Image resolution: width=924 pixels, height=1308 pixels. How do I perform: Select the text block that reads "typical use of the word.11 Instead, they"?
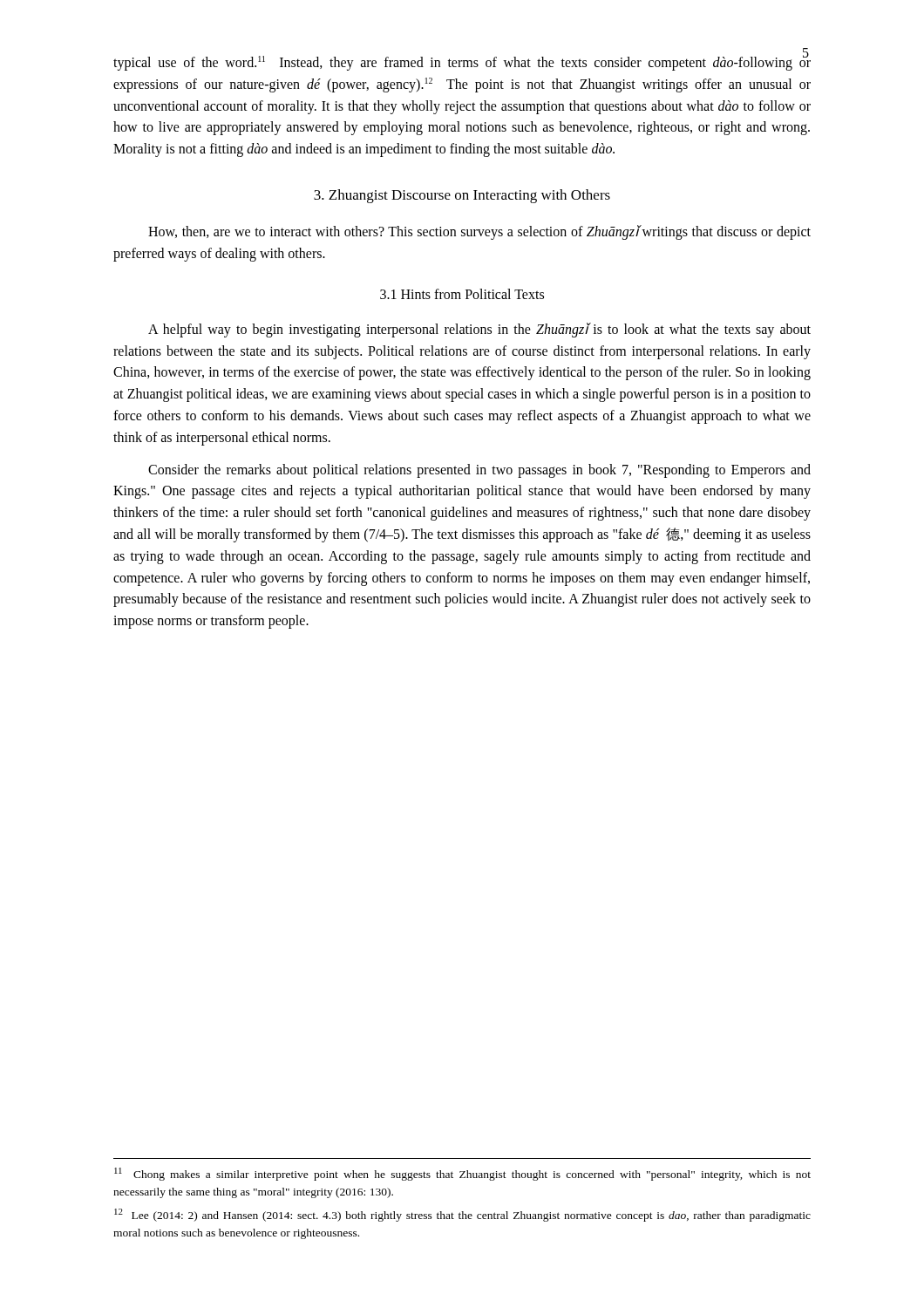click(462, 106)
